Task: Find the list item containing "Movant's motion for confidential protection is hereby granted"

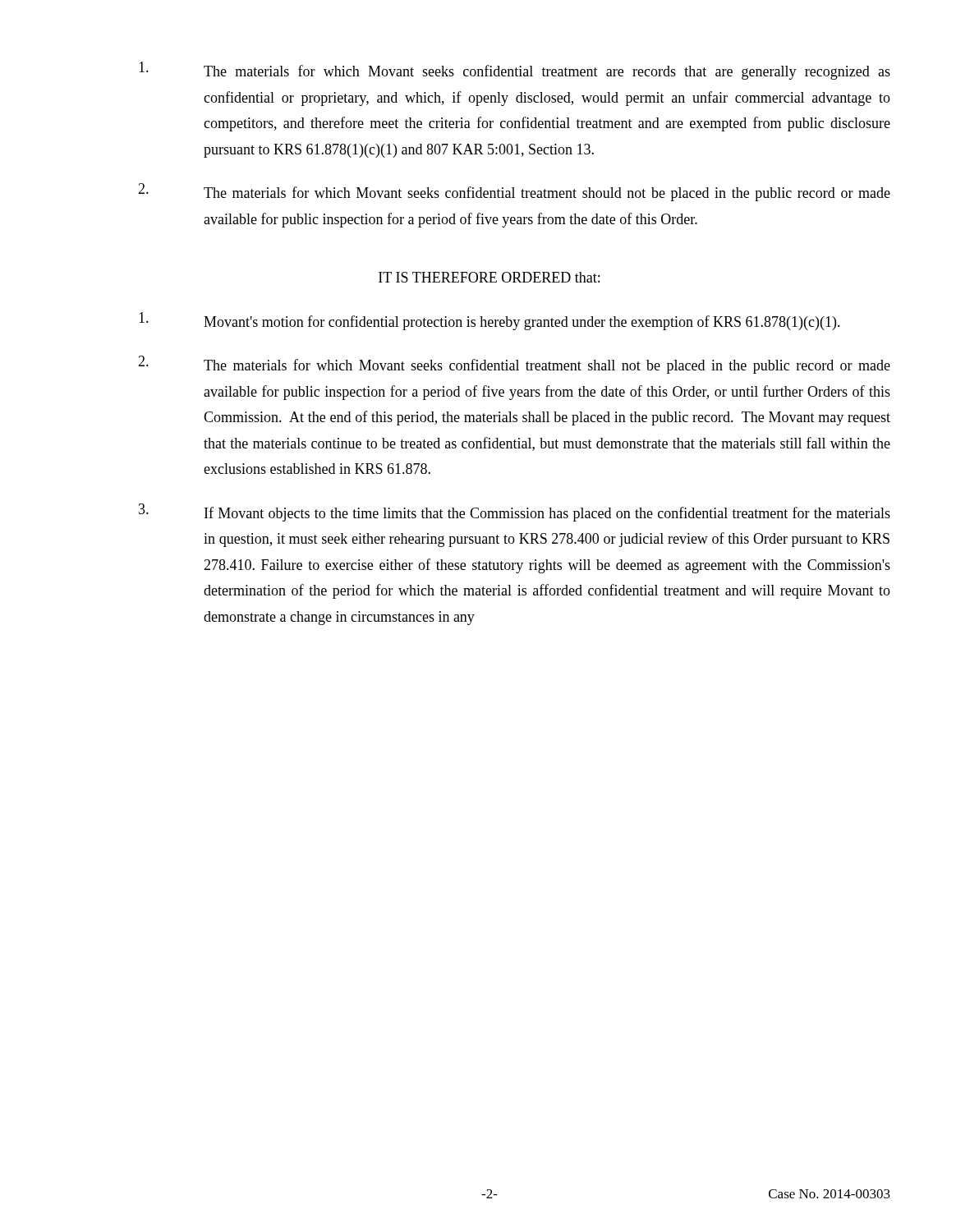Action: click(x=490, y=322)
